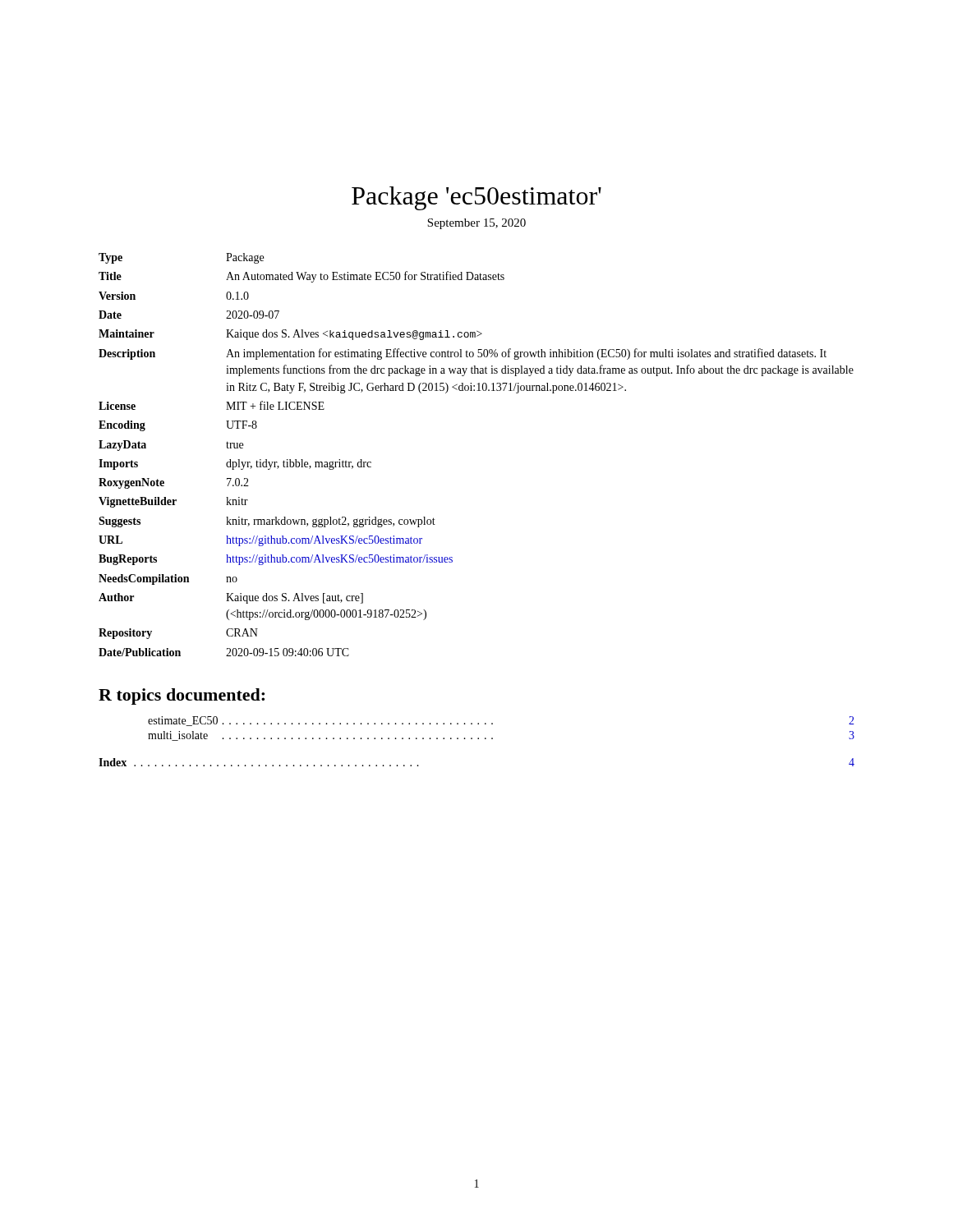The image size is (953, 1232).
Task: Select the text that reads "Type Package"
Action: (110, 258)
